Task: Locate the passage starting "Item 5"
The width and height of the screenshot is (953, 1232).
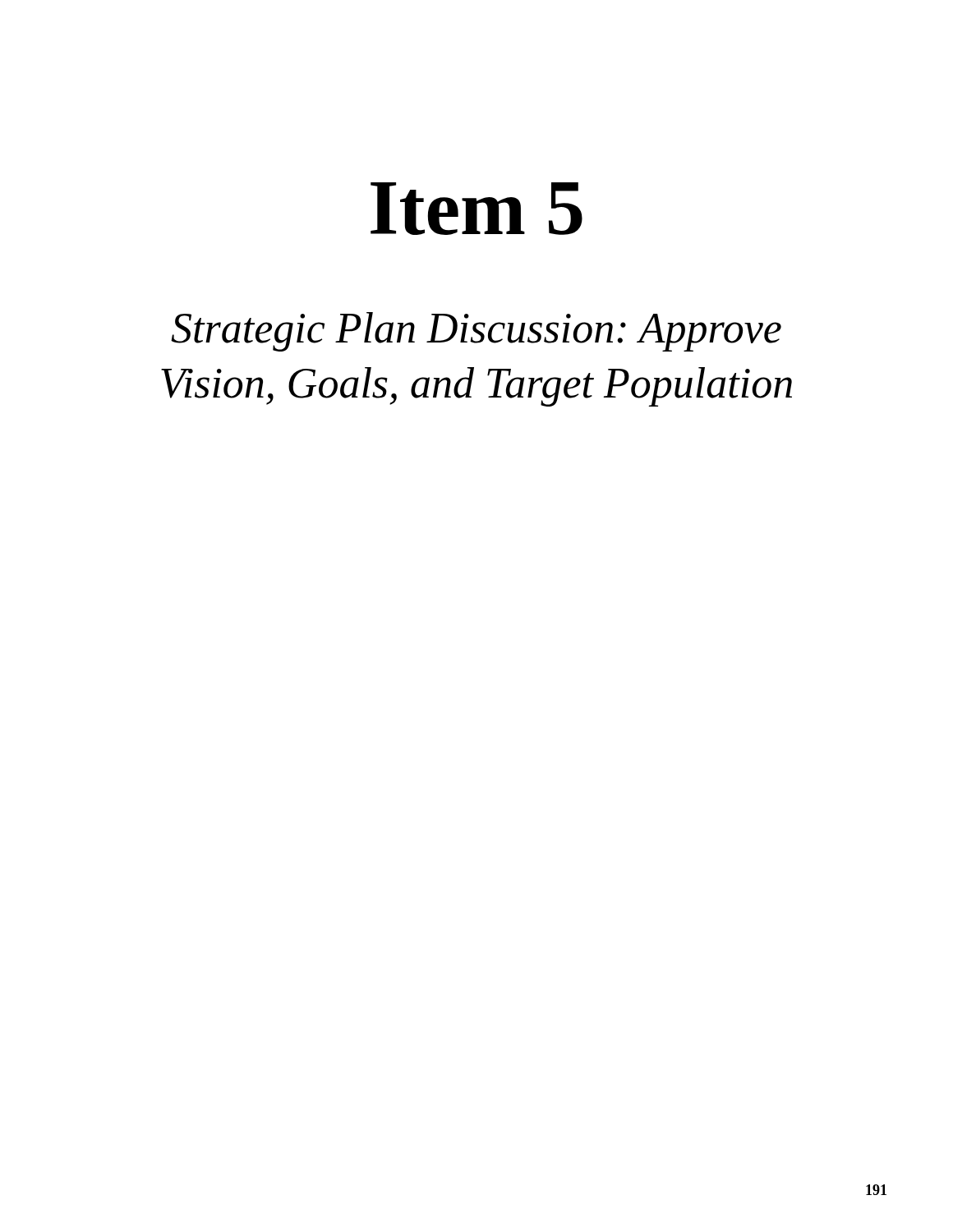Action: [476, 208]
